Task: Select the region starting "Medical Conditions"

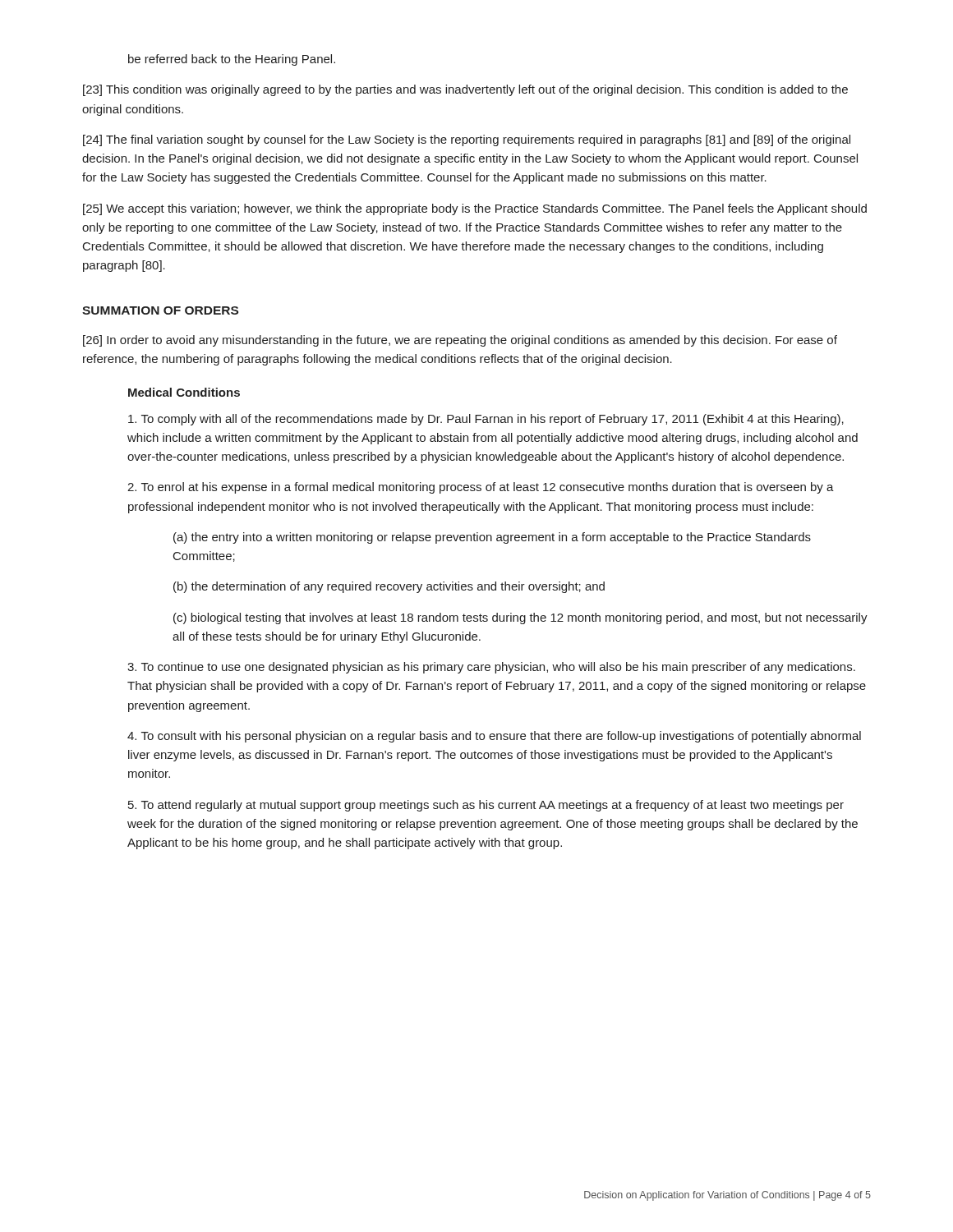Action: pyautogui.click(x=184, y=392)
